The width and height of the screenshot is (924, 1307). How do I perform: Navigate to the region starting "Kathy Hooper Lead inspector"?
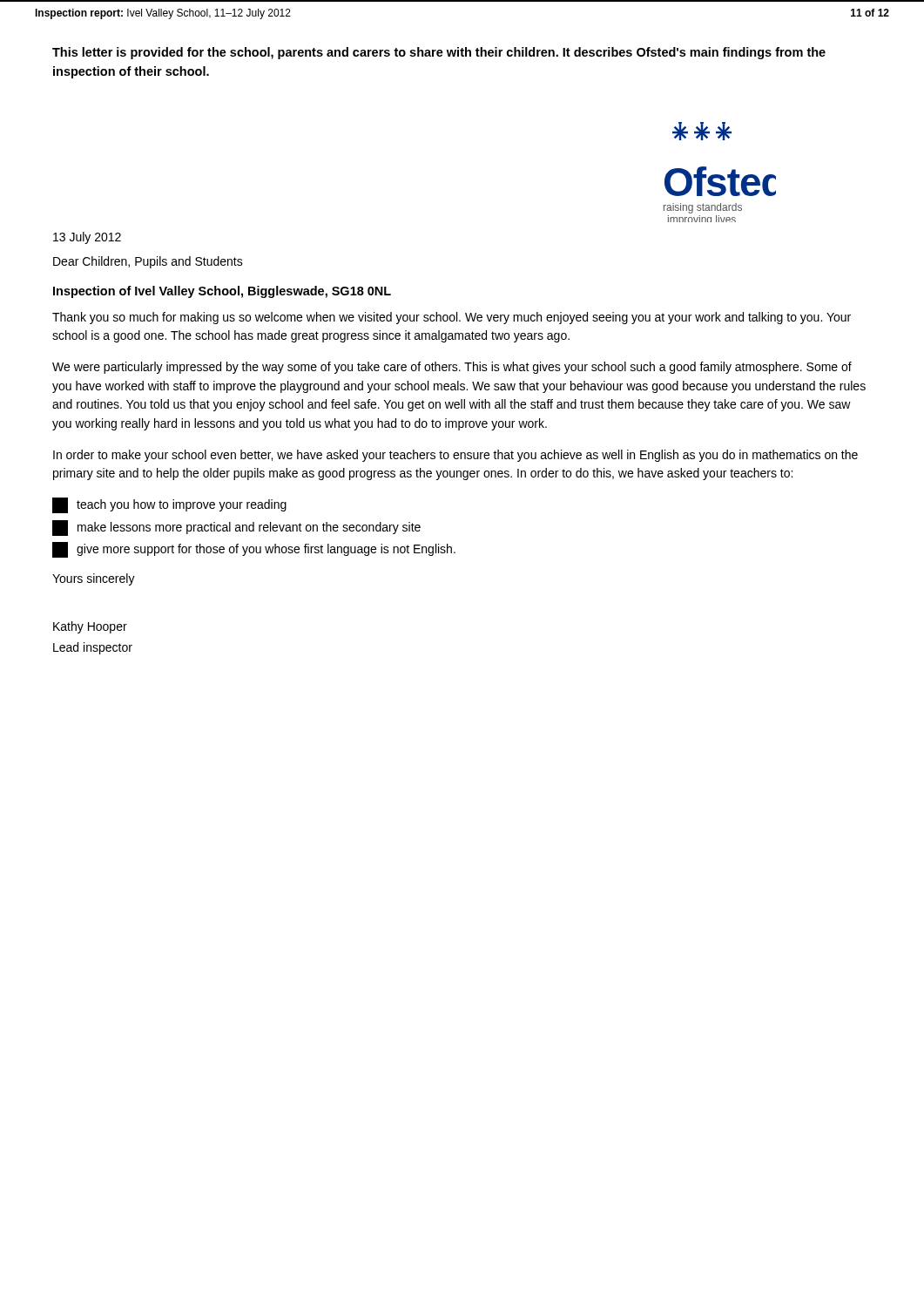pos(92,637)
